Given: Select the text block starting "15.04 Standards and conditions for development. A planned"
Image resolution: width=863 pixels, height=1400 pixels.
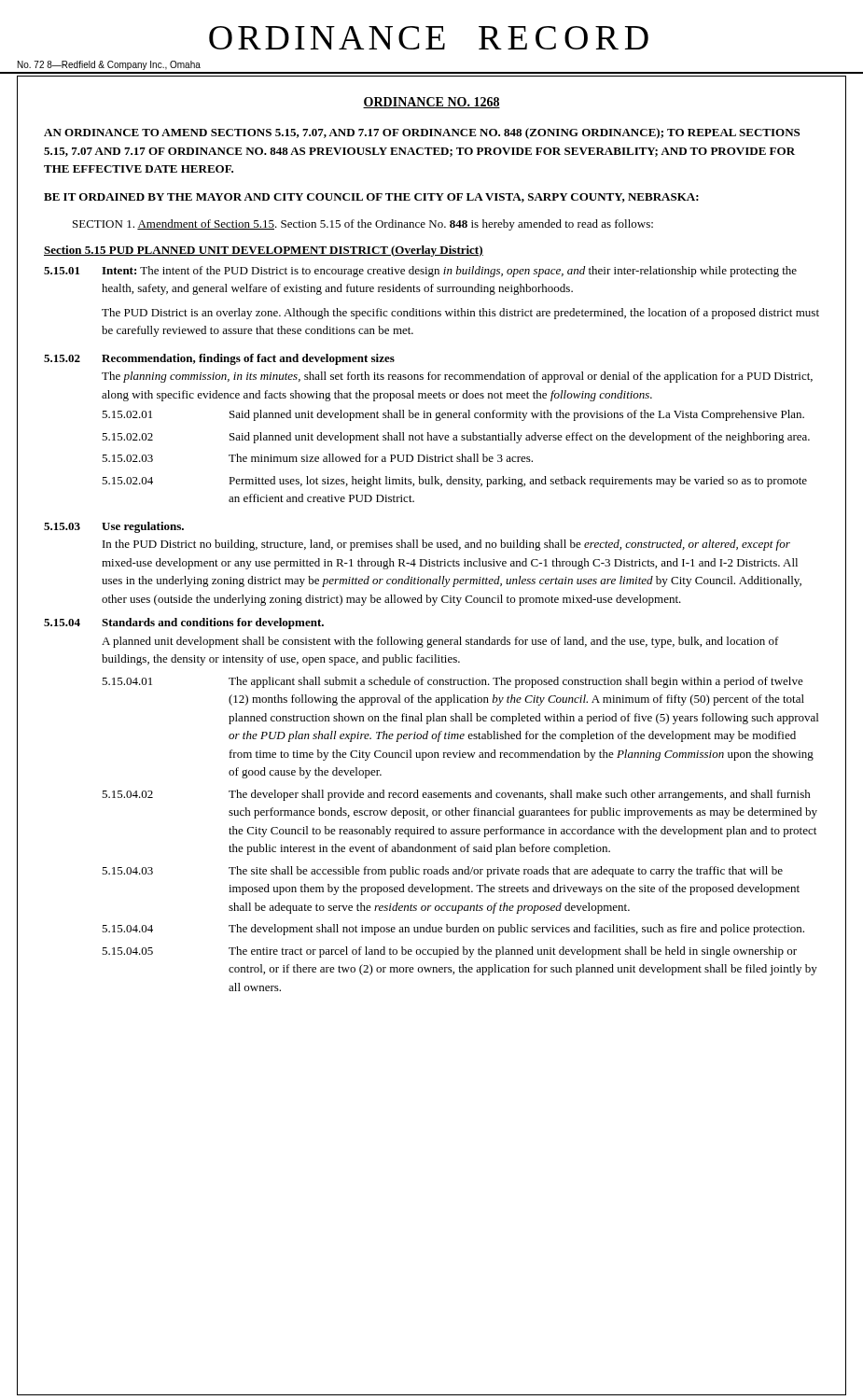Looking at the screenshot, I should pos(432,640).
